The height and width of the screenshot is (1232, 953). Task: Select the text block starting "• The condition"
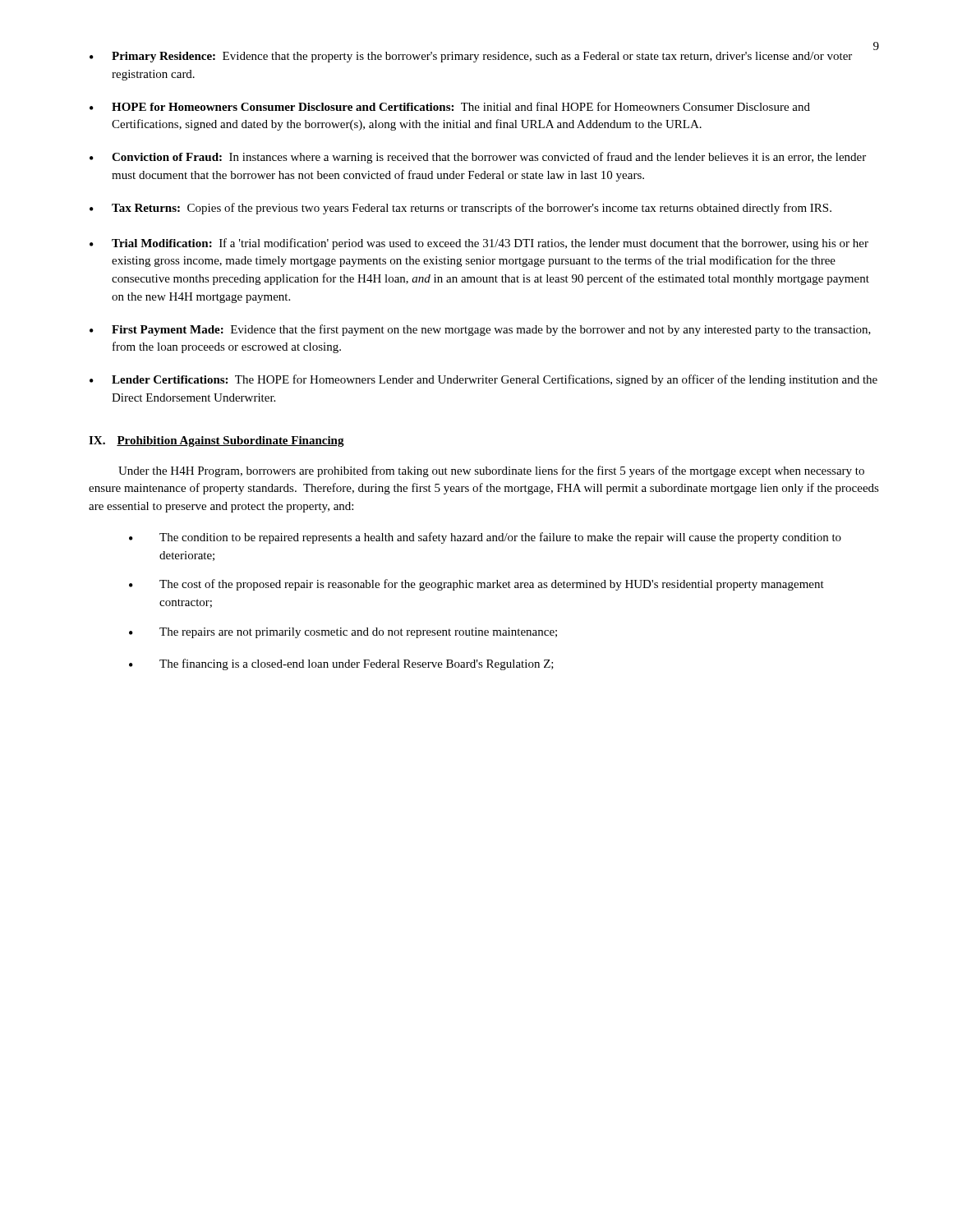pos(504,547)
